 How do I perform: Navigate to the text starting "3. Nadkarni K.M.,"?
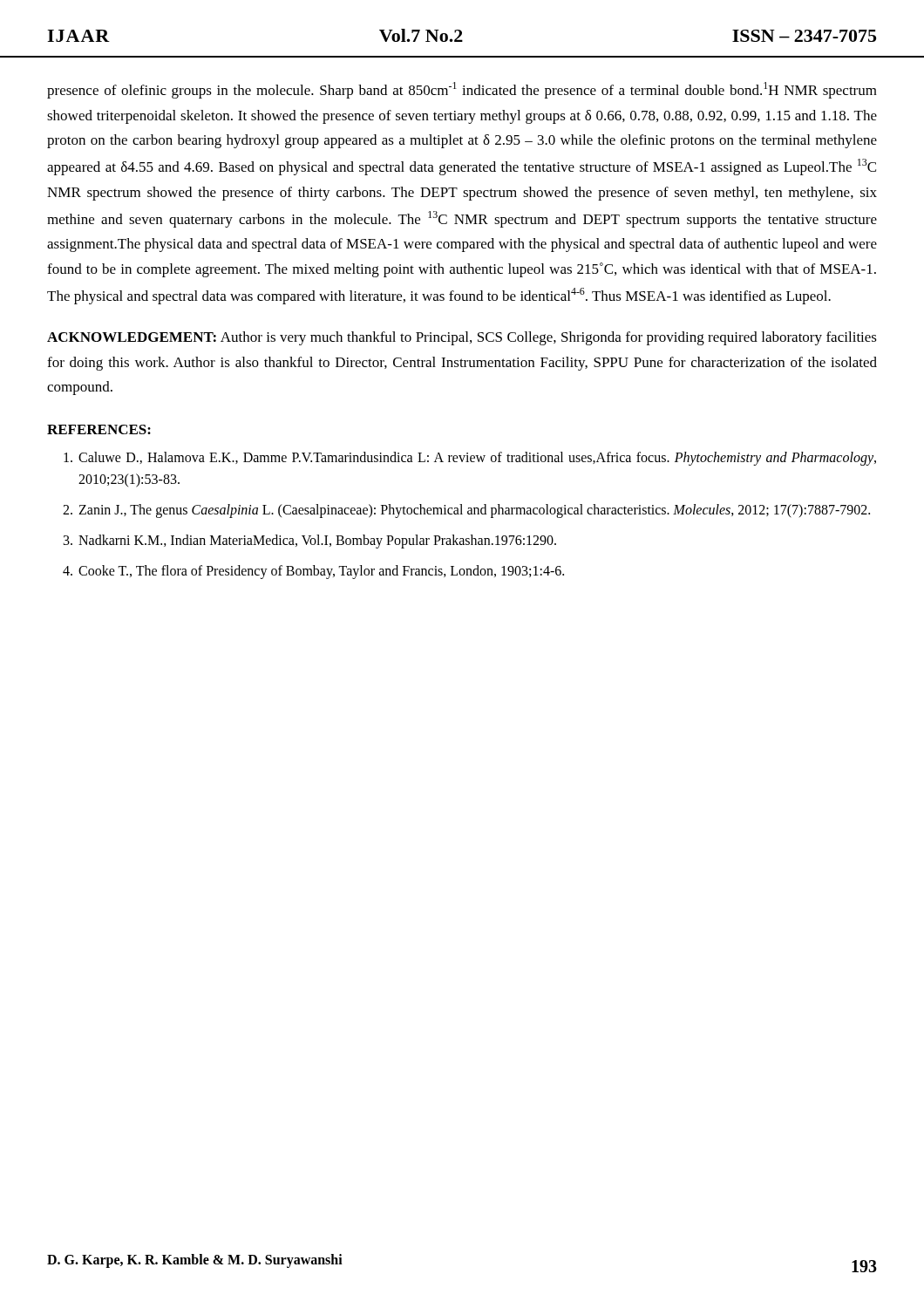(x=462, y=541)
